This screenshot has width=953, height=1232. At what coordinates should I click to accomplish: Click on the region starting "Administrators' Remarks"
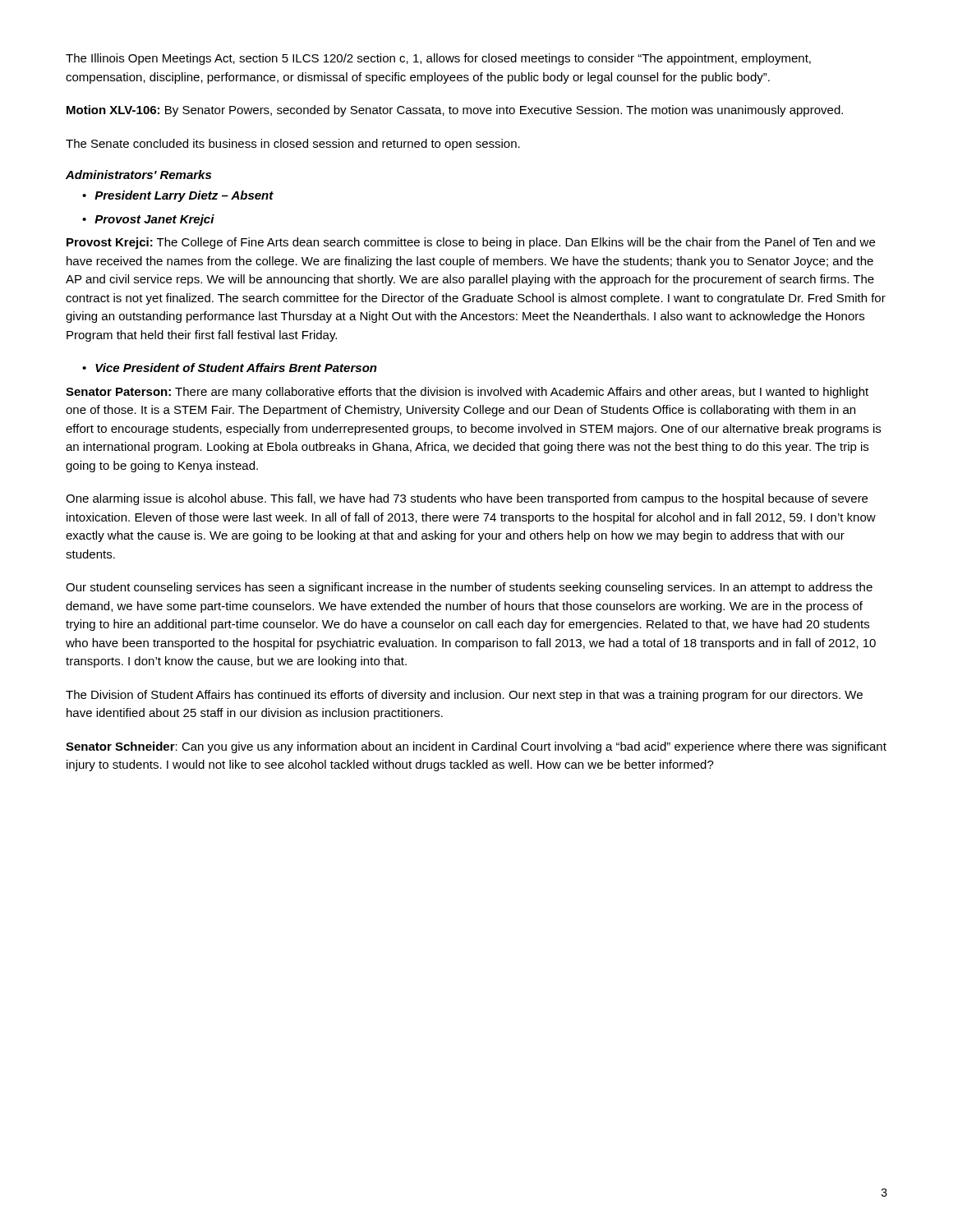click(139, 175)
